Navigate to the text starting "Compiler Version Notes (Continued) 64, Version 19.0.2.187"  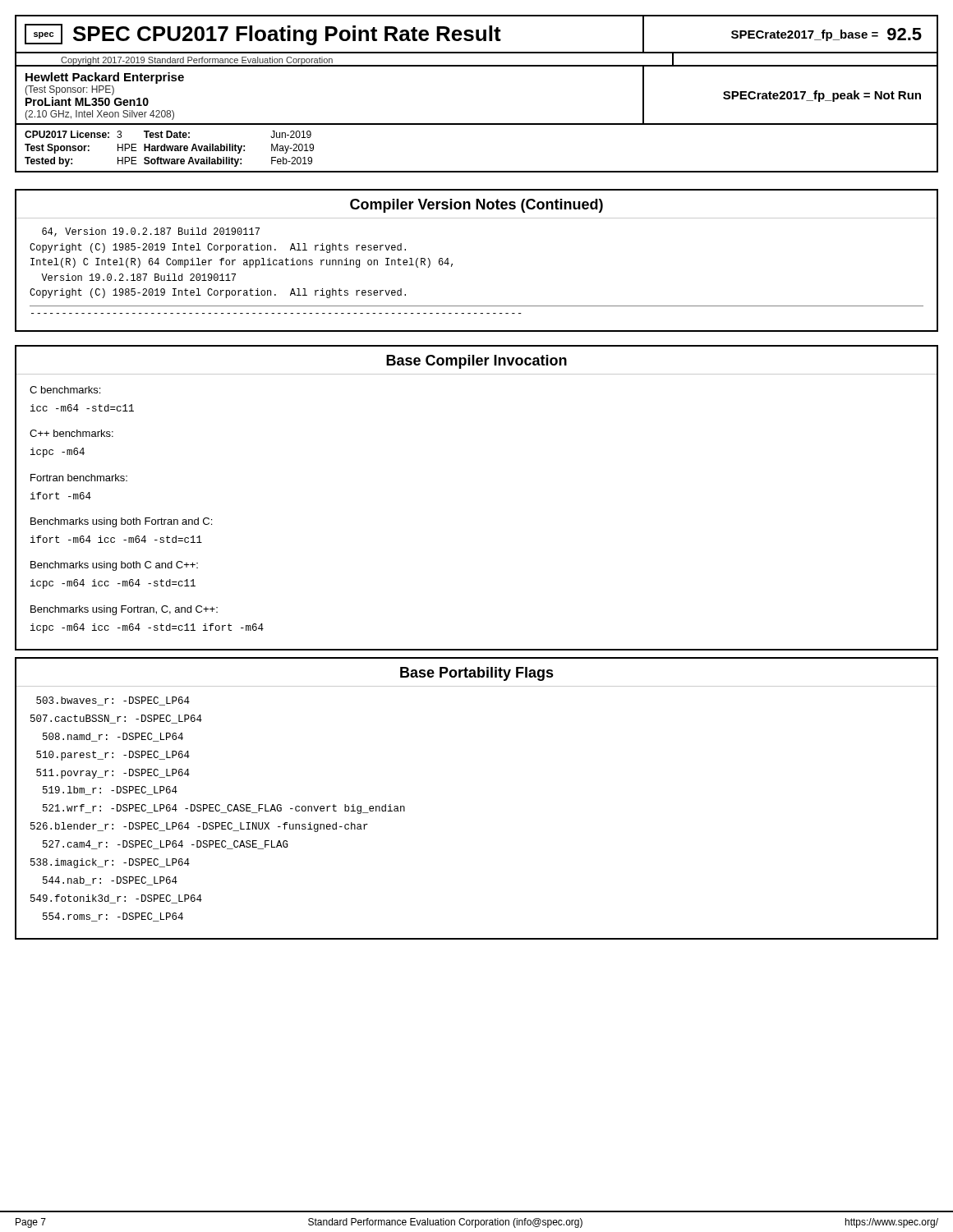[476, 260]
